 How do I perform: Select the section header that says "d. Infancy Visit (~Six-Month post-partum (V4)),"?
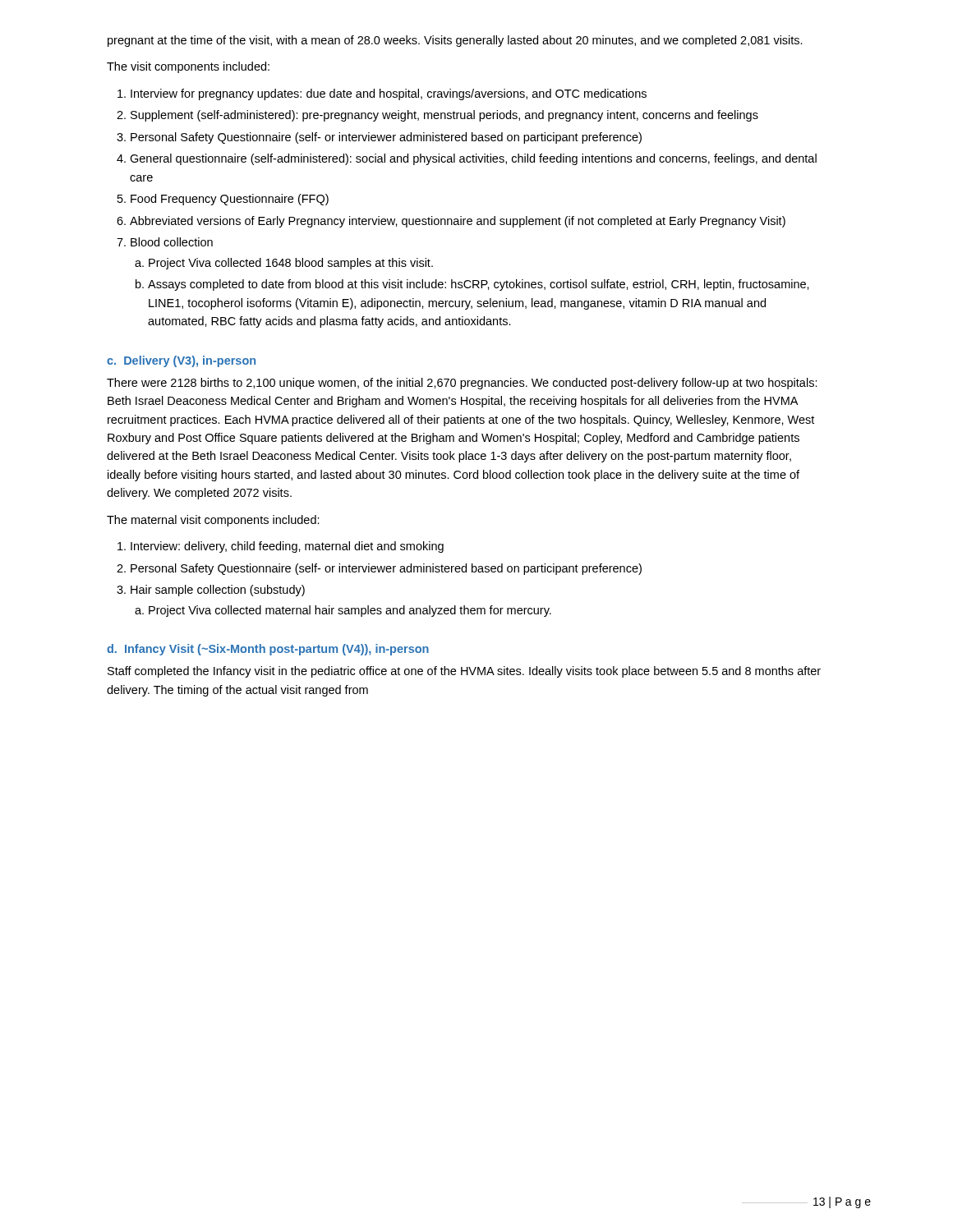pos(268,649)
